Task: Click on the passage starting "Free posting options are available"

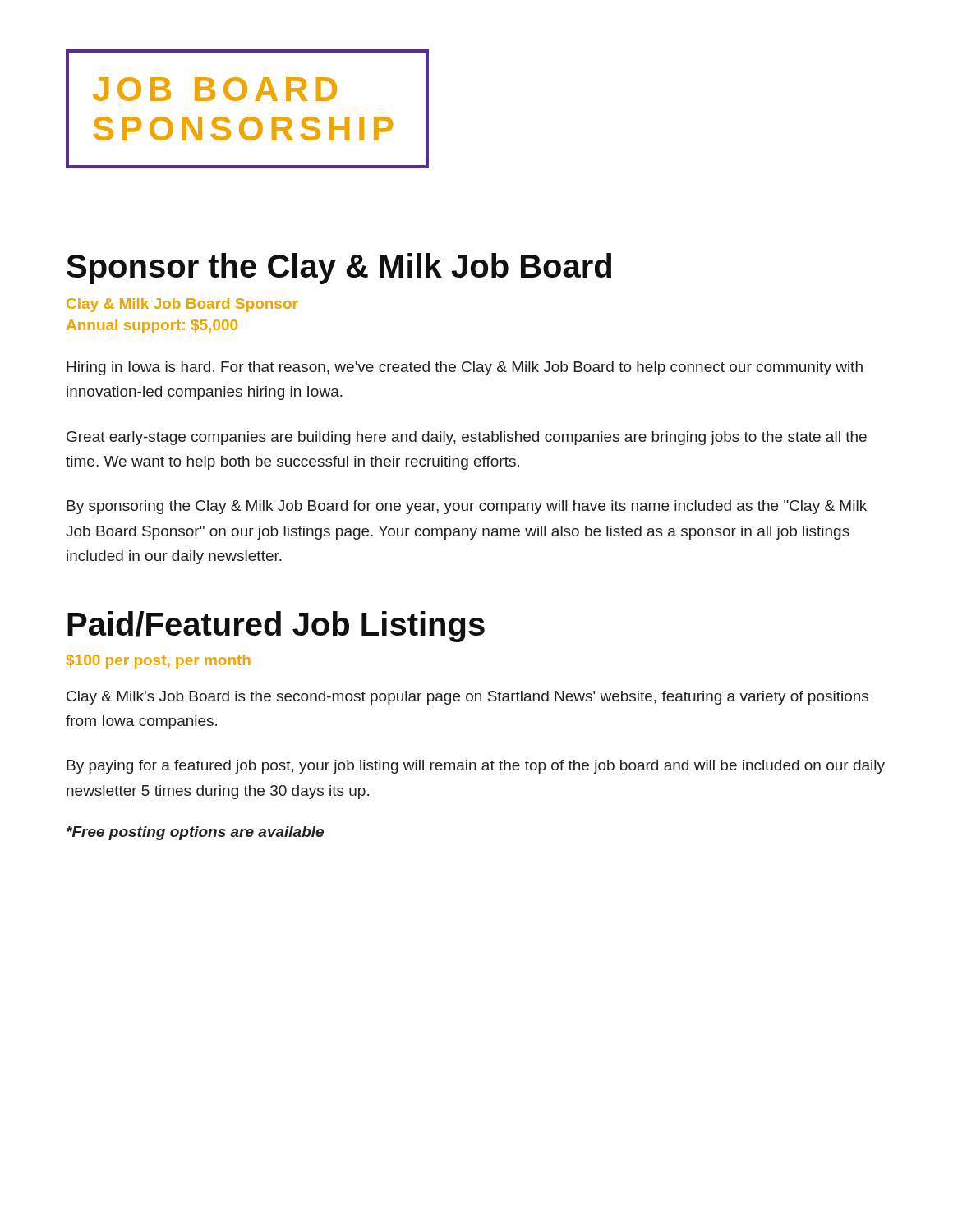Action: [195, 833]
